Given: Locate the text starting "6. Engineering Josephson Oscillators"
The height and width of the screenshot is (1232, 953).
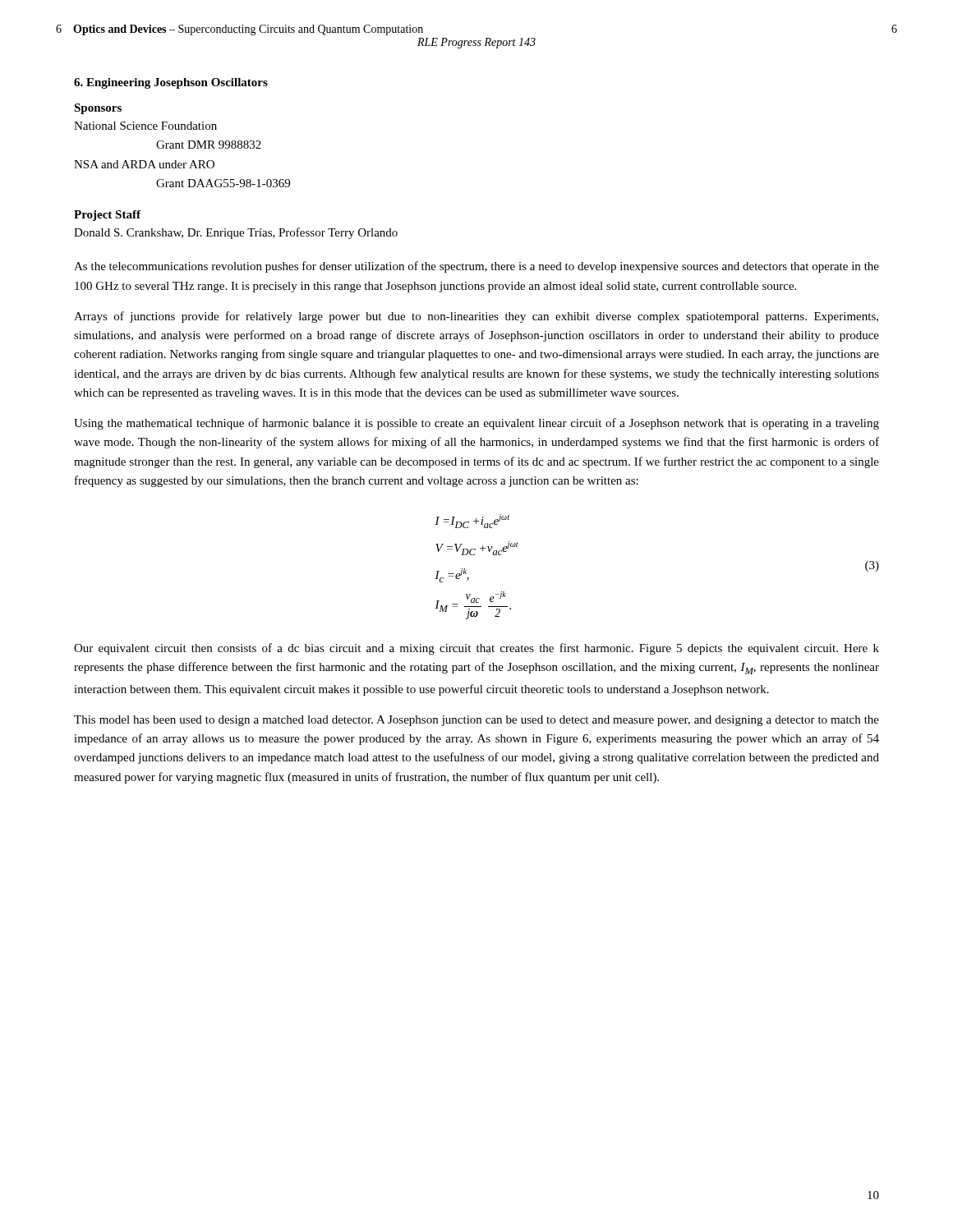Looking at the screenshot, I should click(x=171, y=82).
